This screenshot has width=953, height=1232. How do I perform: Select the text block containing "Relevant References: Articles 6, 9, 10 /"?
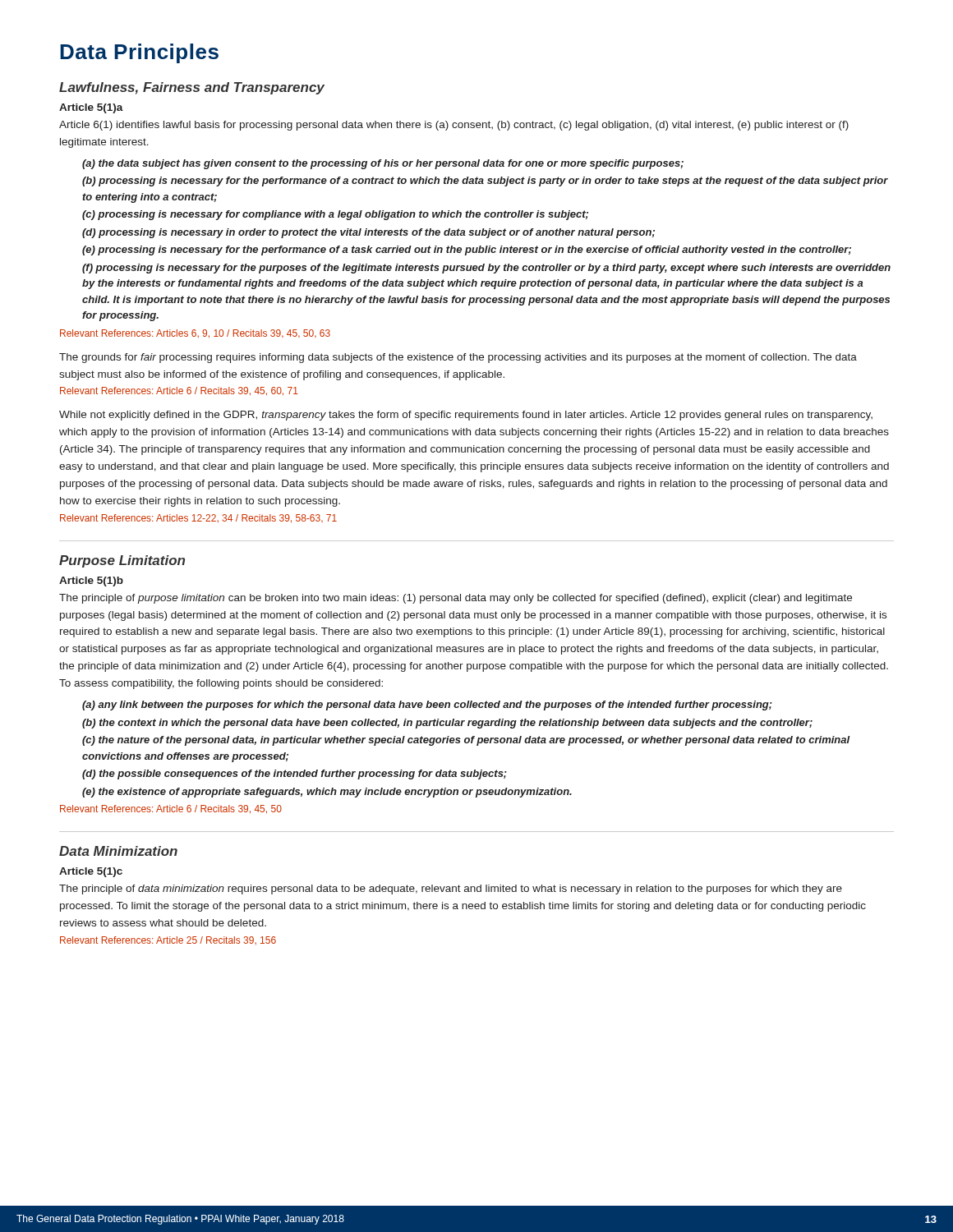tap(195, 333)
